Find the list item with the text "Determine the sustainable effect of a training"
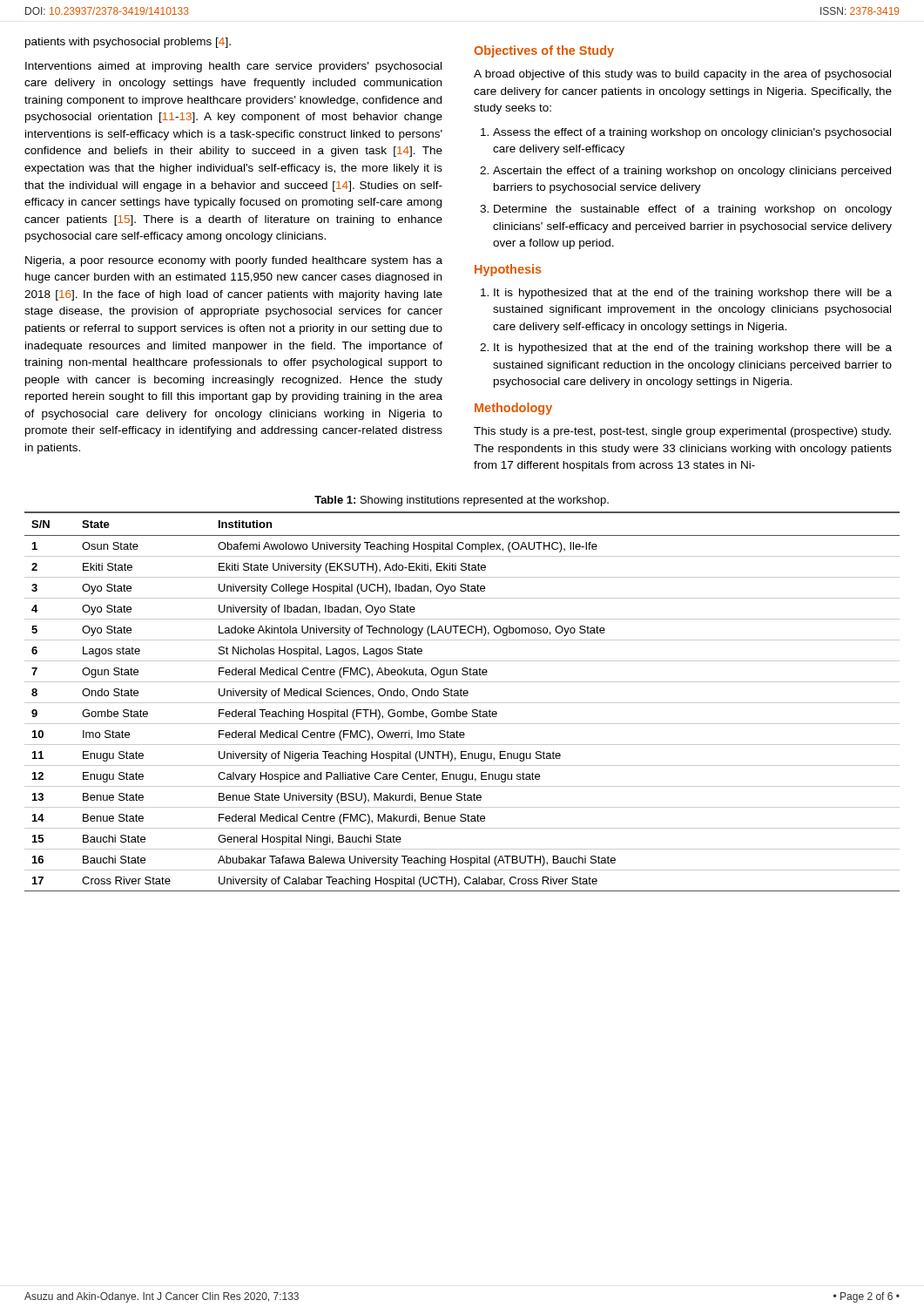Viewport: 924px width, 1307px height. pos(692,226)
